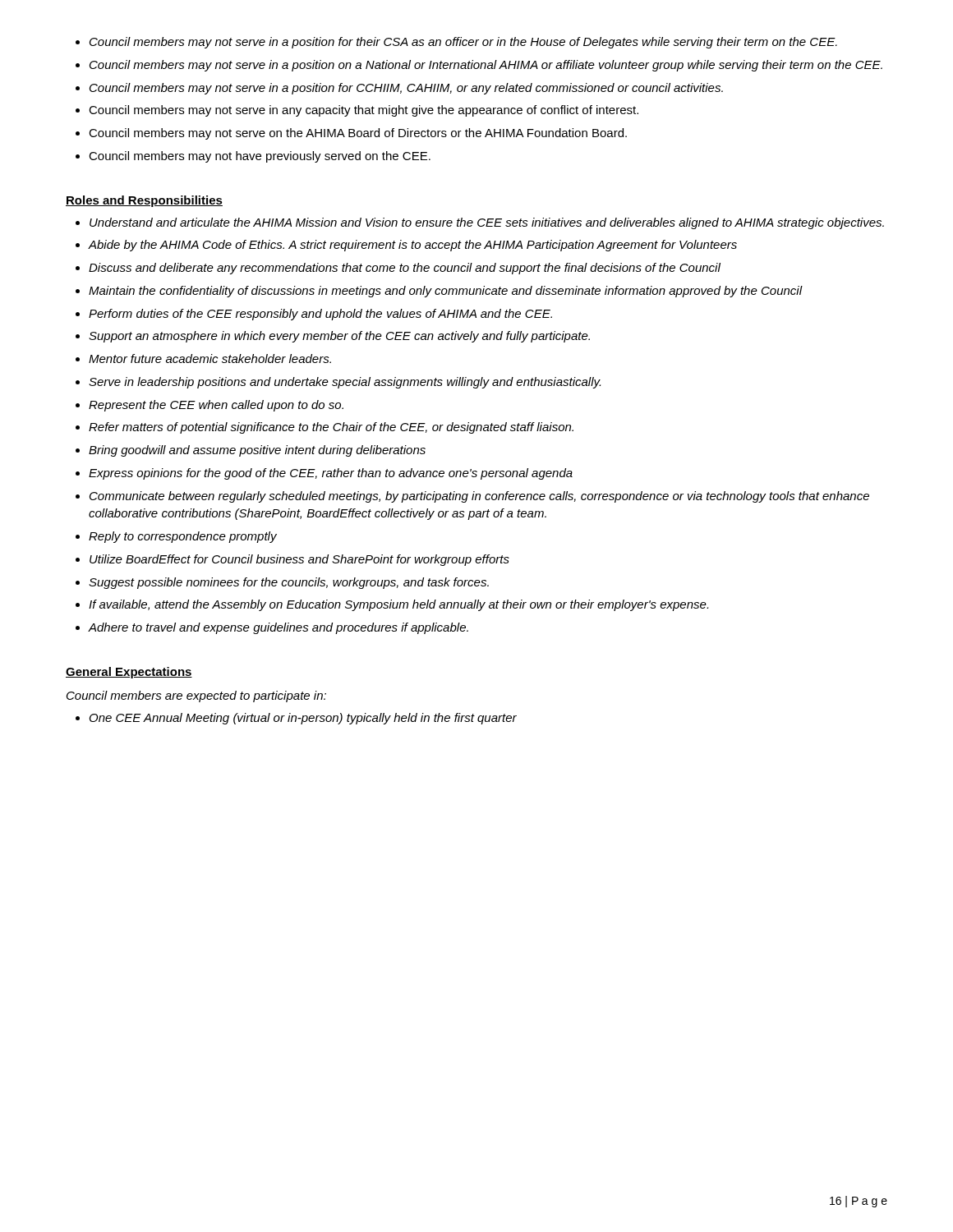Navigate to the text block starting "Council members may not have previously served"

260,155
